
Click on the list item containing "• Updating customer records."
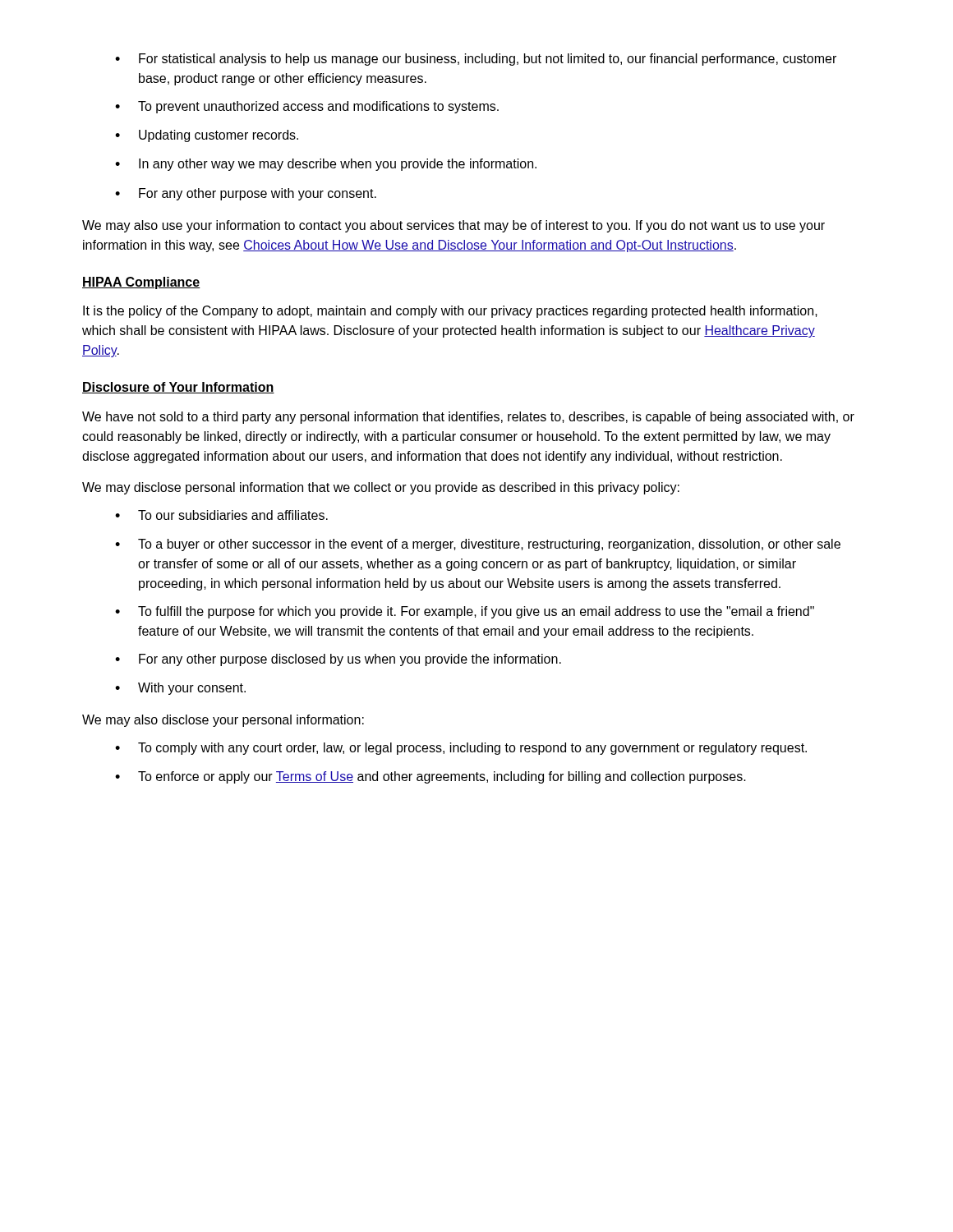207,136
